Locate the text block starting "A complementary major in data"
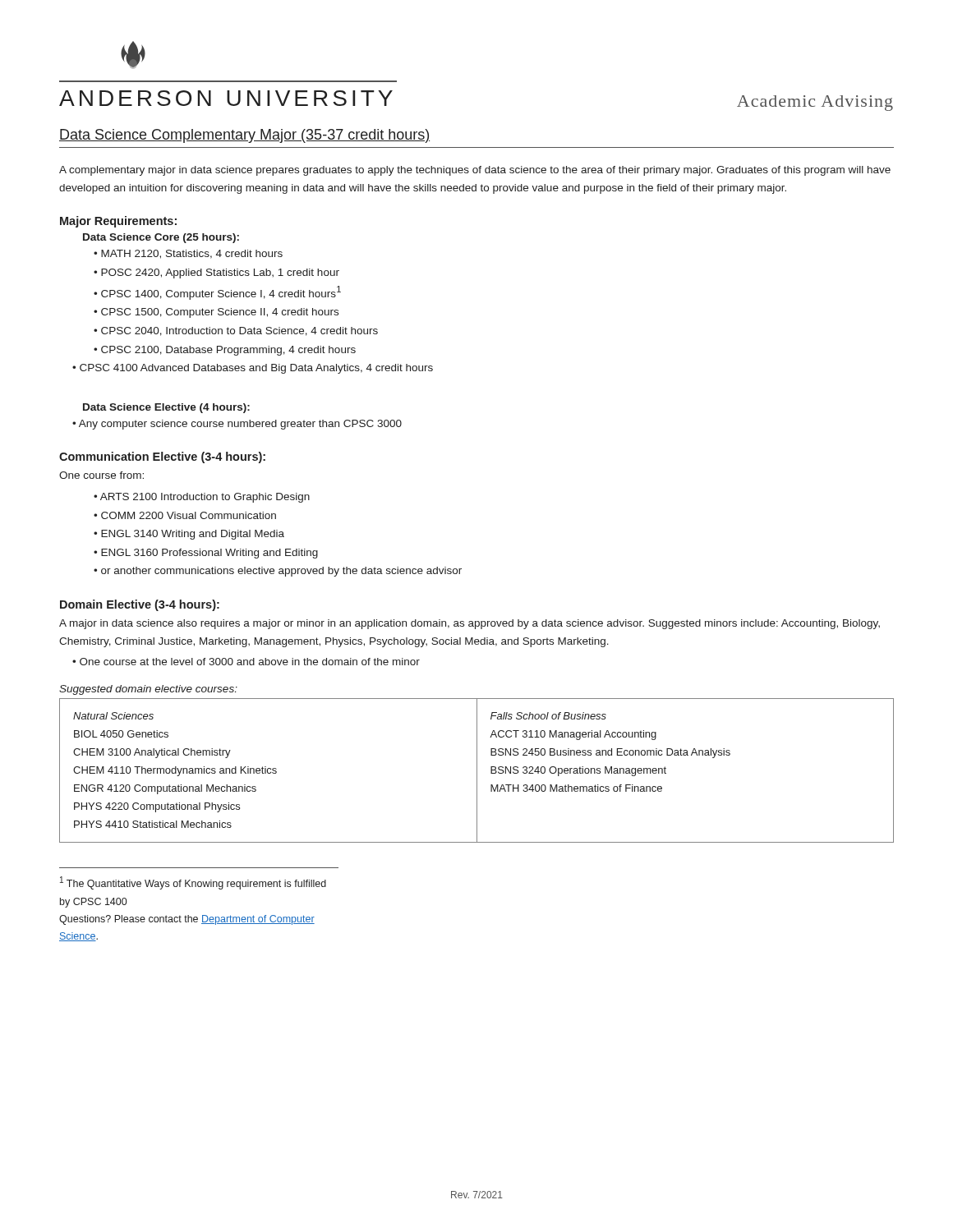The image size is (953, 1232). pyautogui.click(x=475, y=179)
